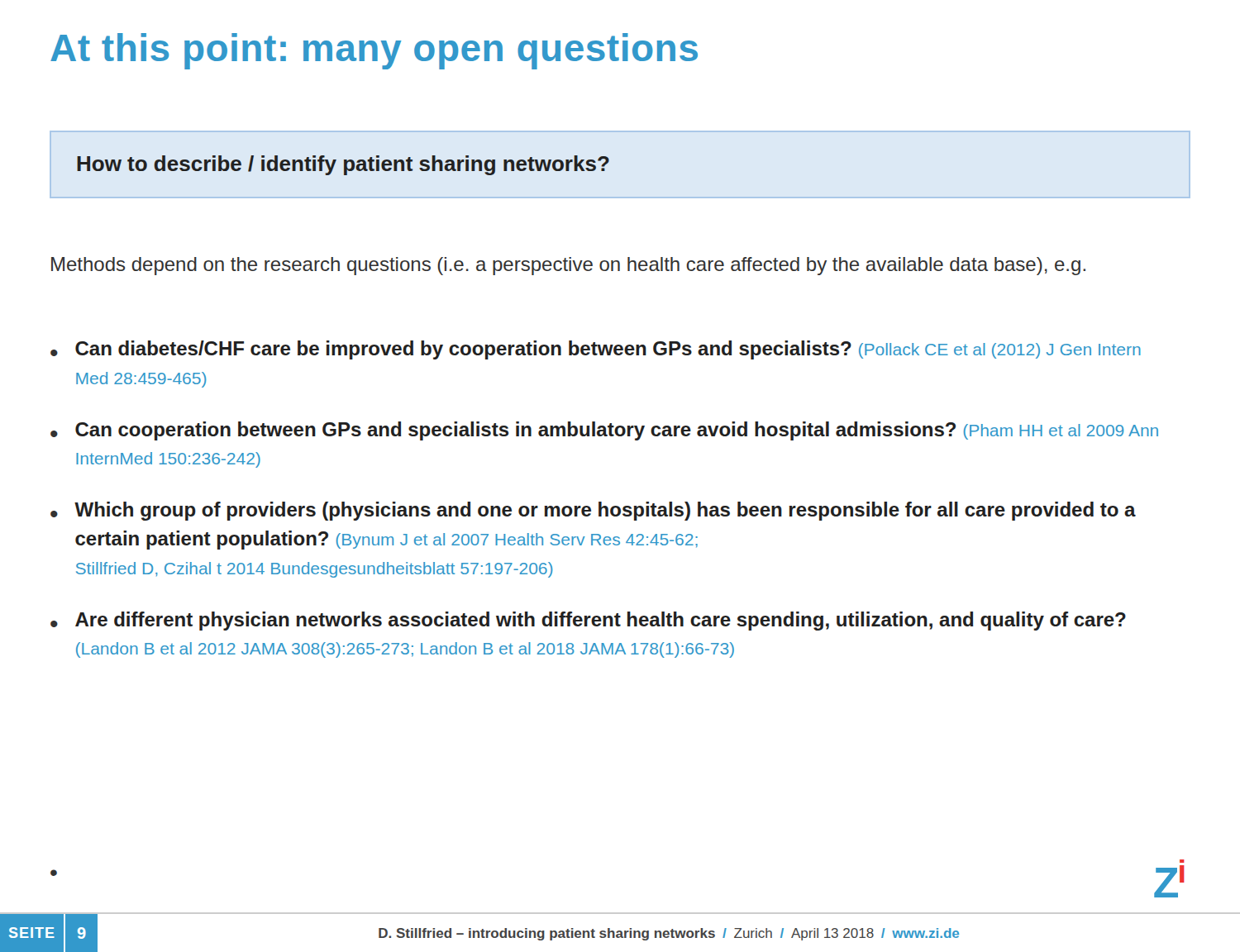Find the block on this page that starts "• Can diabetes/CHF"
Image resolution: width=1240 pixels, height=952 pixels.
pyautogui.click(x=612, y=363)
